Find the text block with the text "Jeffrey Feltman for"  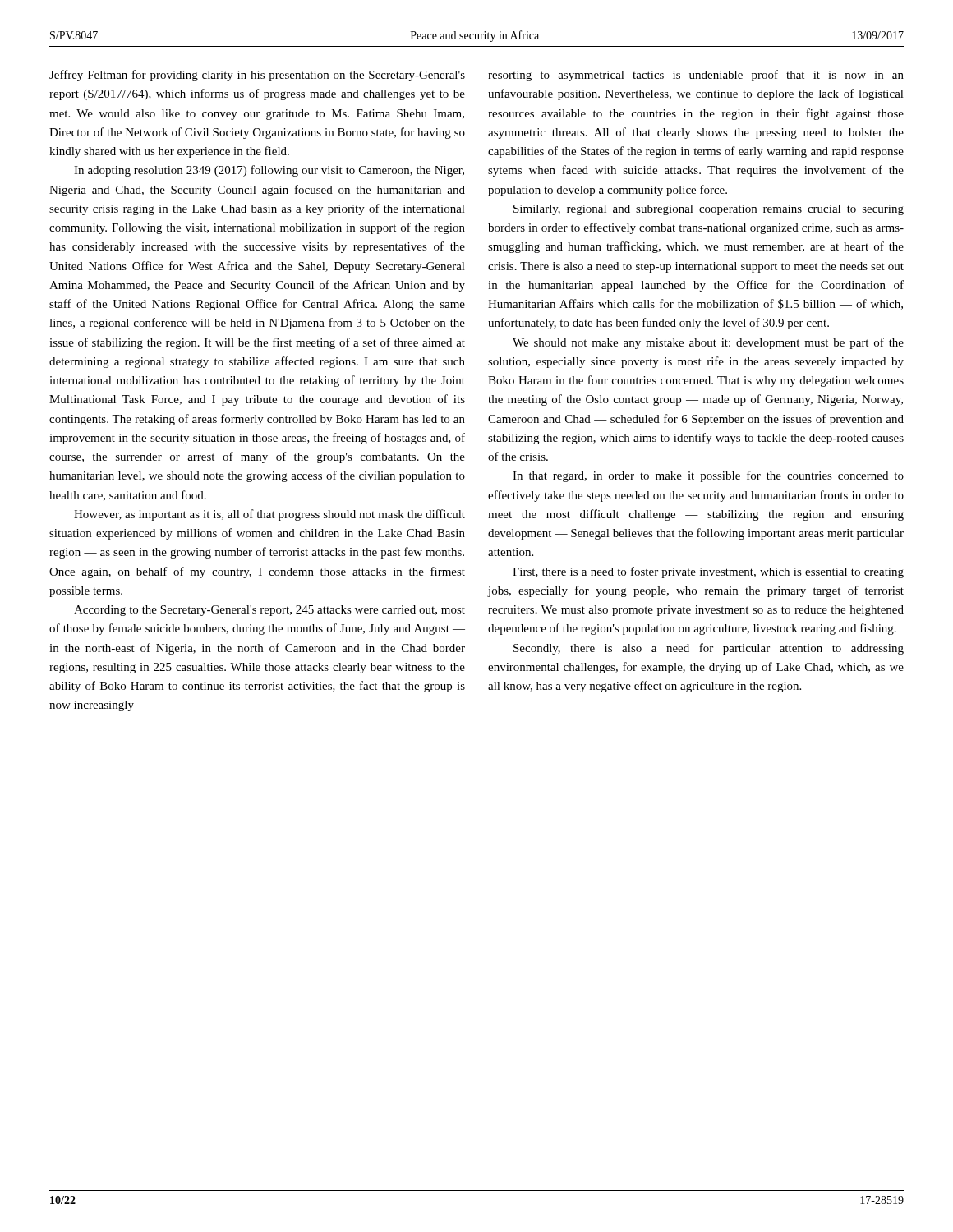click(x=257, y=113)
